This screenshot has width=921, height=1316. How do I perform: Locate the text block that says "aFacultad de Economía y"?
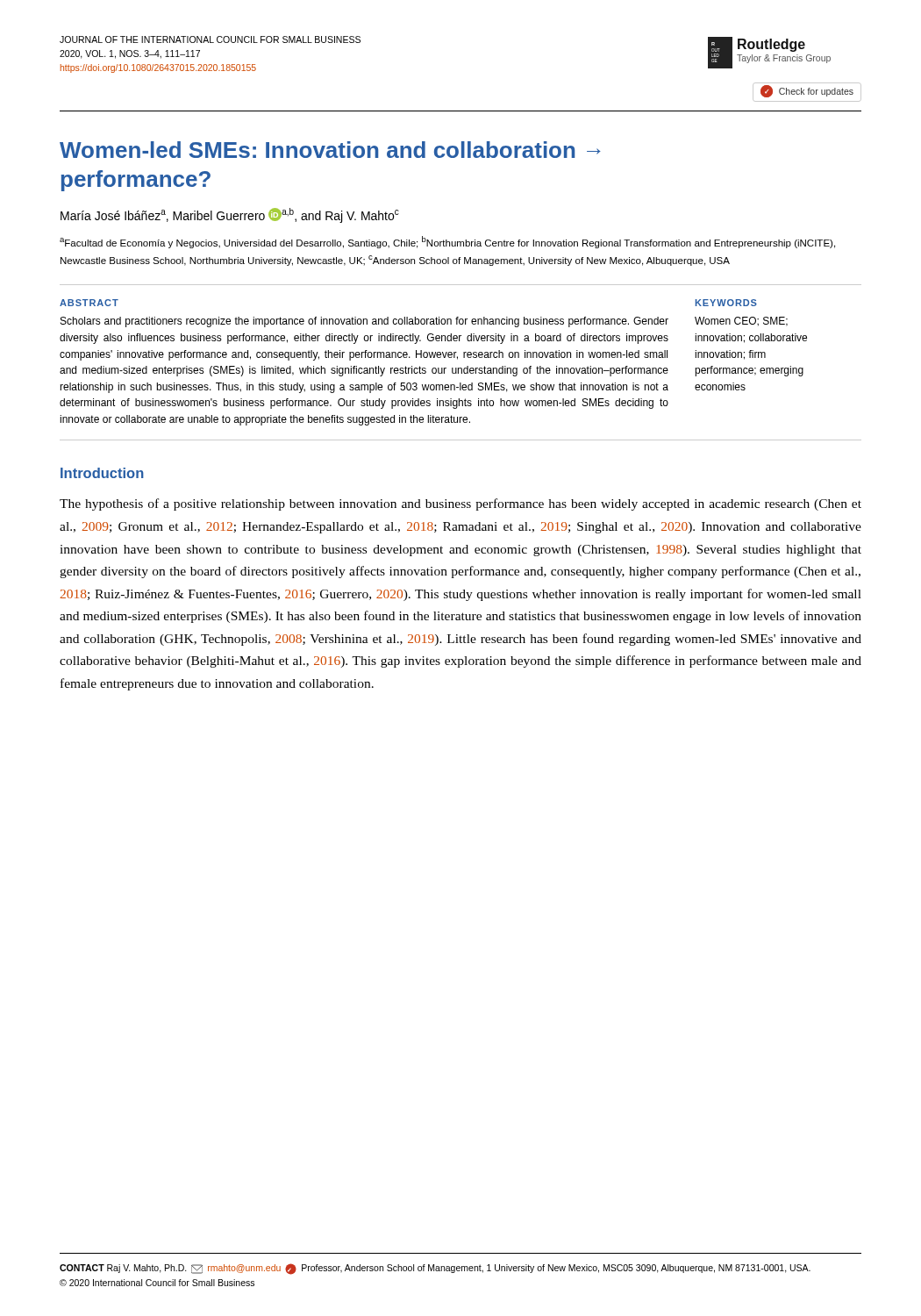[x=448, y=250]
